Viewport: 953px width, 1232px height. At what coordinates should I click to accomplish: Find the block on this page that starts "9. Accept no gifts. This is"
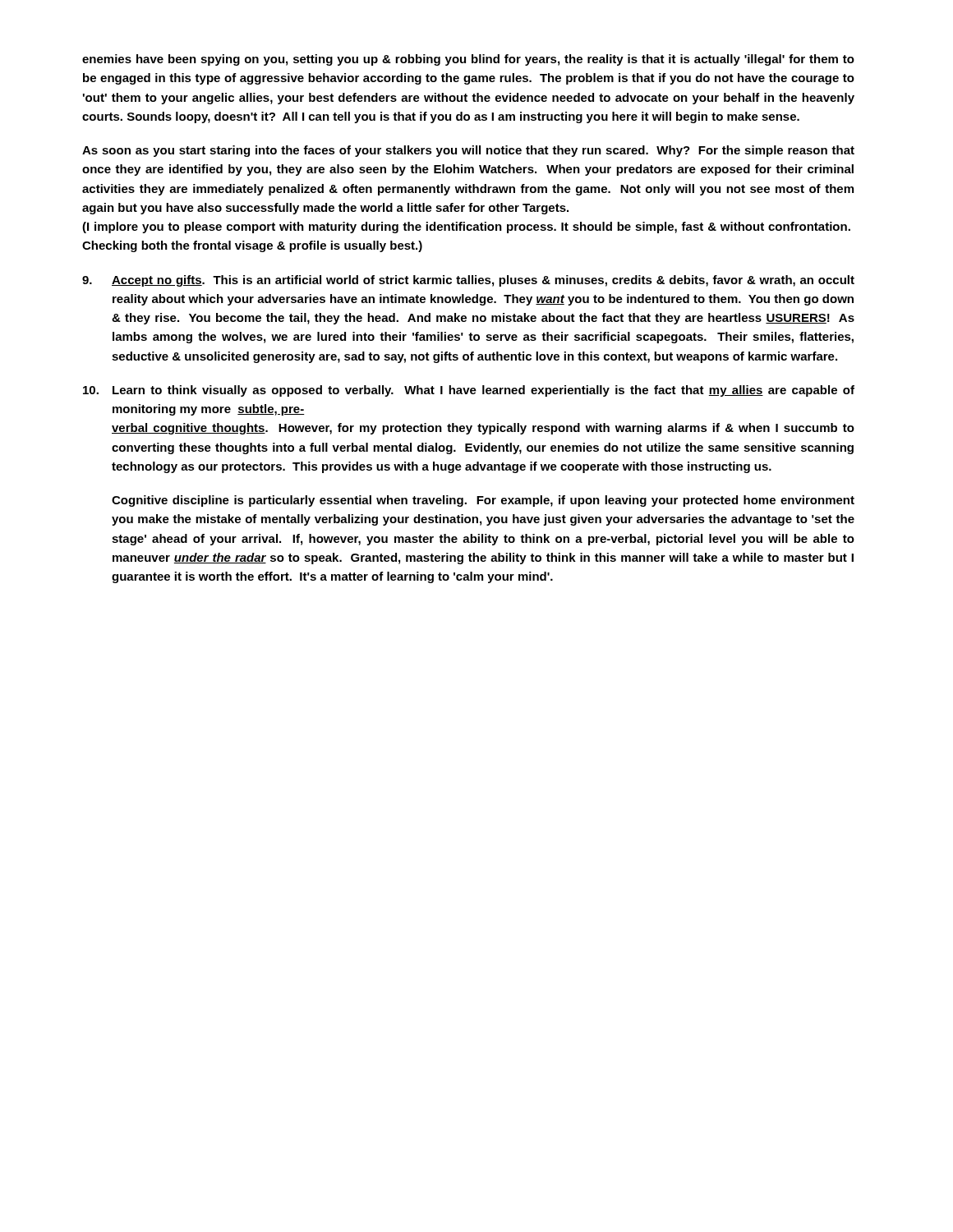pyautogui.click(x=468, y=318)
